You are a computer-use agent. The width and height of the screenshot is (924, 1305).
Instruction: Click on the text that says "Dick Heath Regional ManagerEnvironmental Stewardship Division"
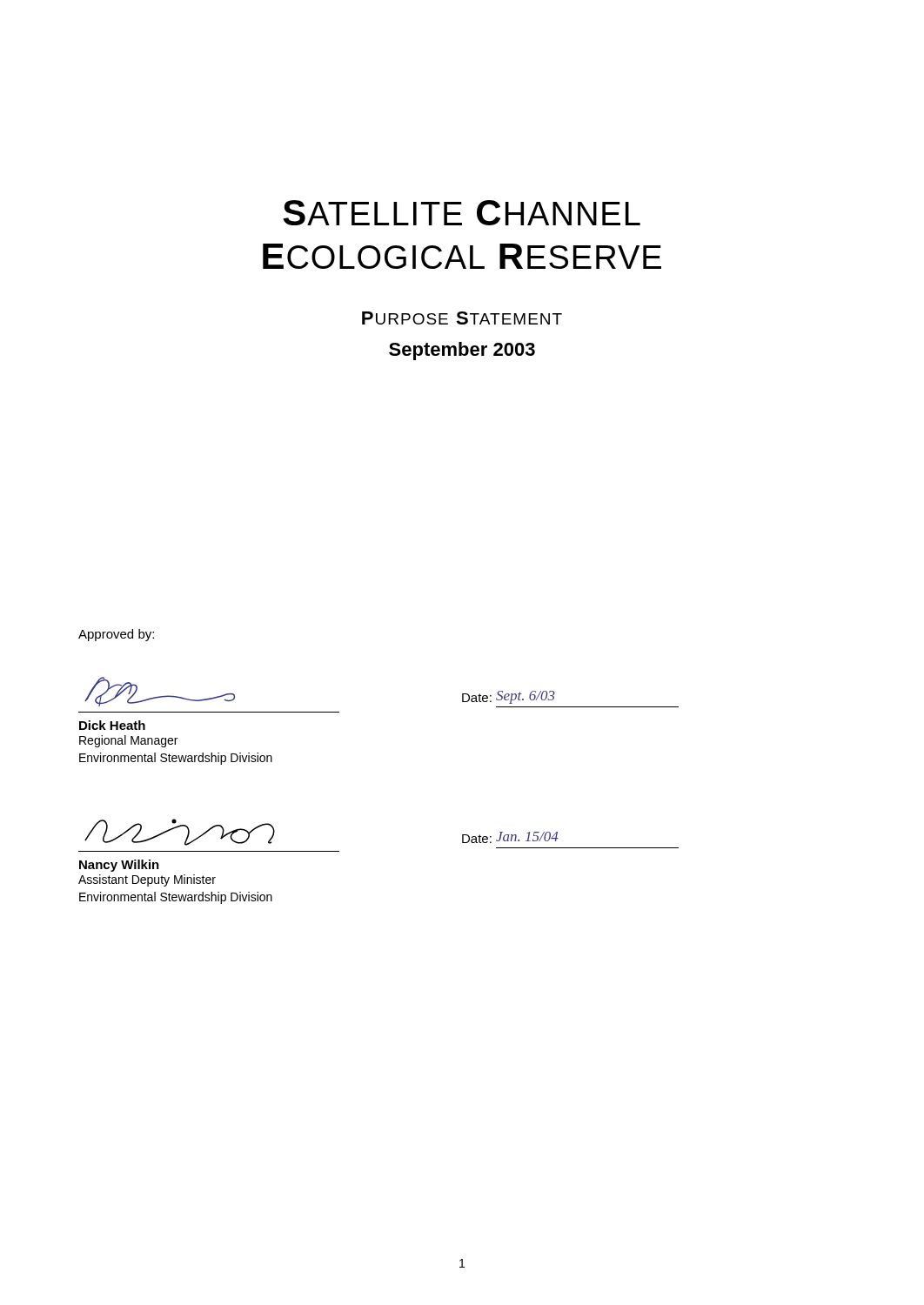218,742
